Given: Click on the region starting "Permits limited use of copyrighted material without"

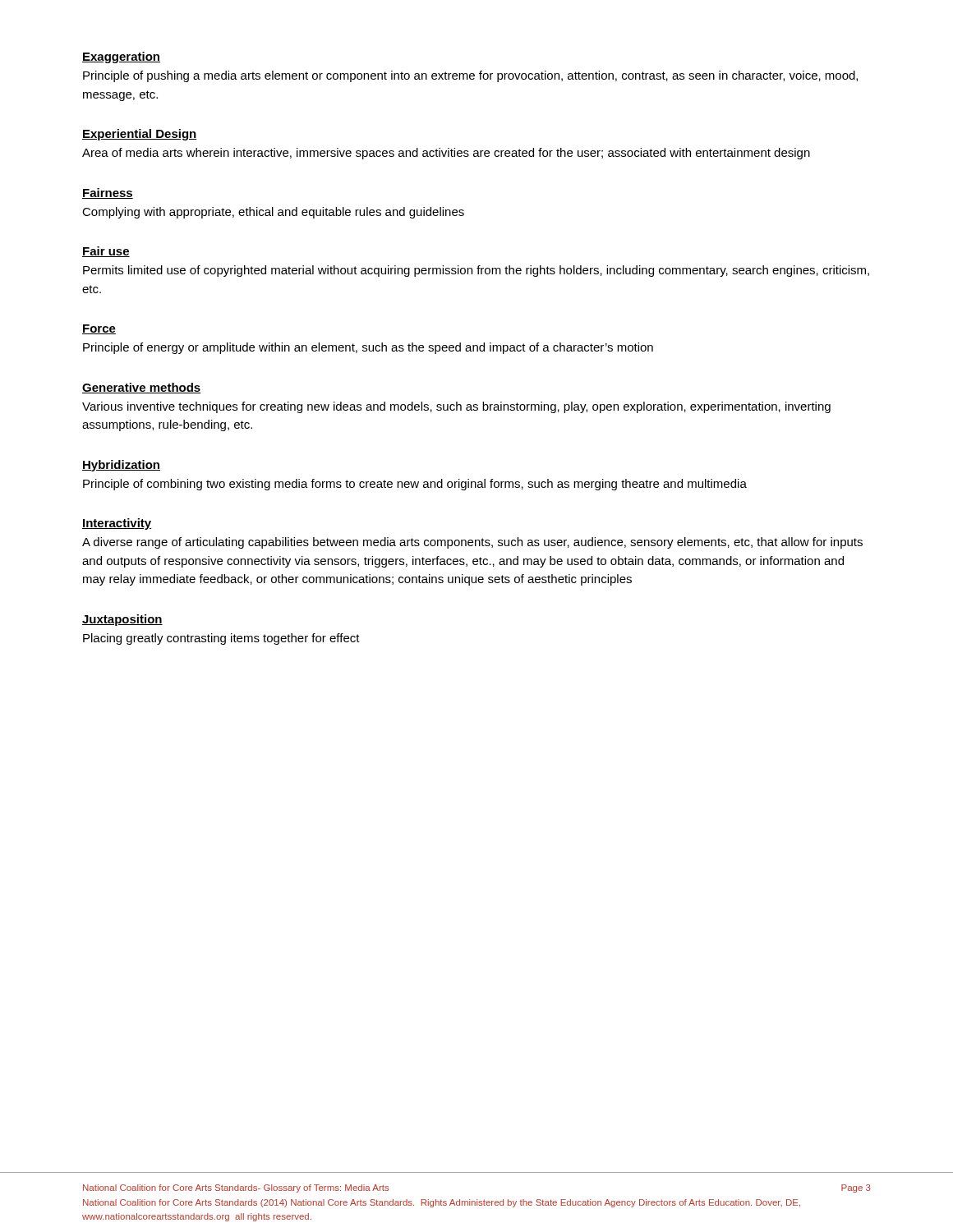Looking at the screenshot, I should pyautogui.click(x=476, y=279).
